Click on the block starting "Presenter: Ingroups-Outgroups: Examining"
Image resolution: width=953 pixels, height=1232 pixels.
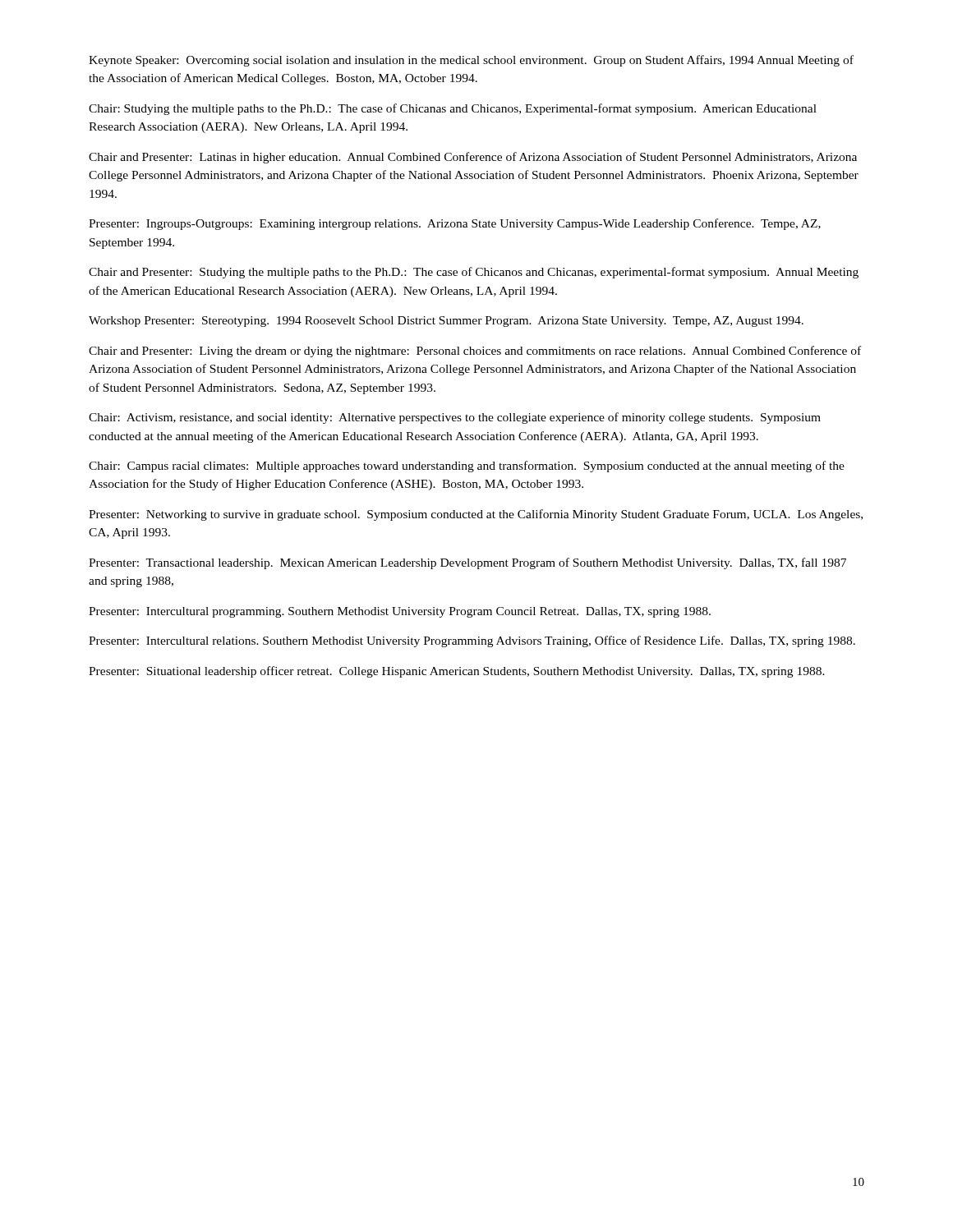tap(455, 232)
